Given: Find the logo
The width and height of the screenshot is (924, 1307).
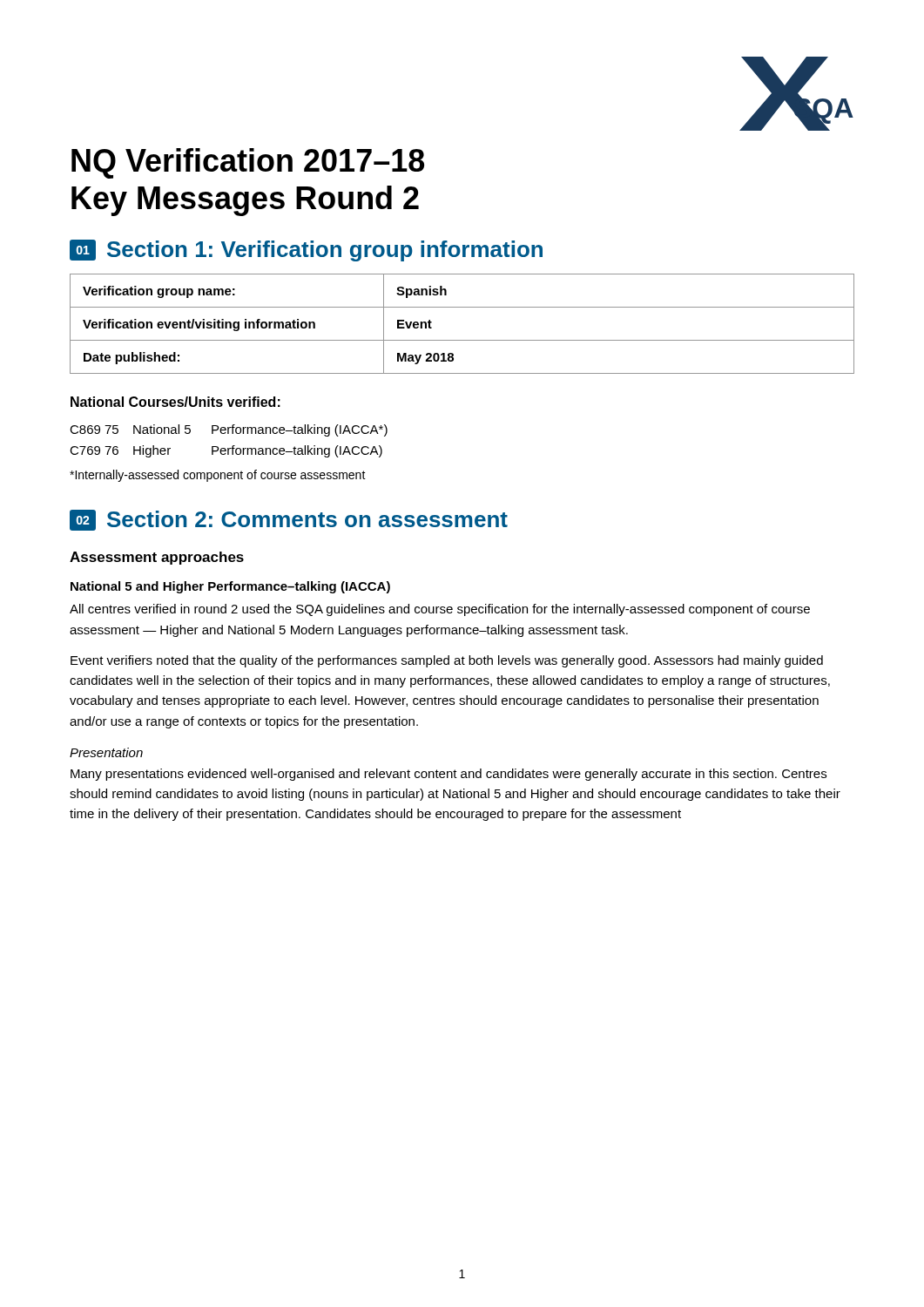Looking at the screenshot, I should 462,93.
